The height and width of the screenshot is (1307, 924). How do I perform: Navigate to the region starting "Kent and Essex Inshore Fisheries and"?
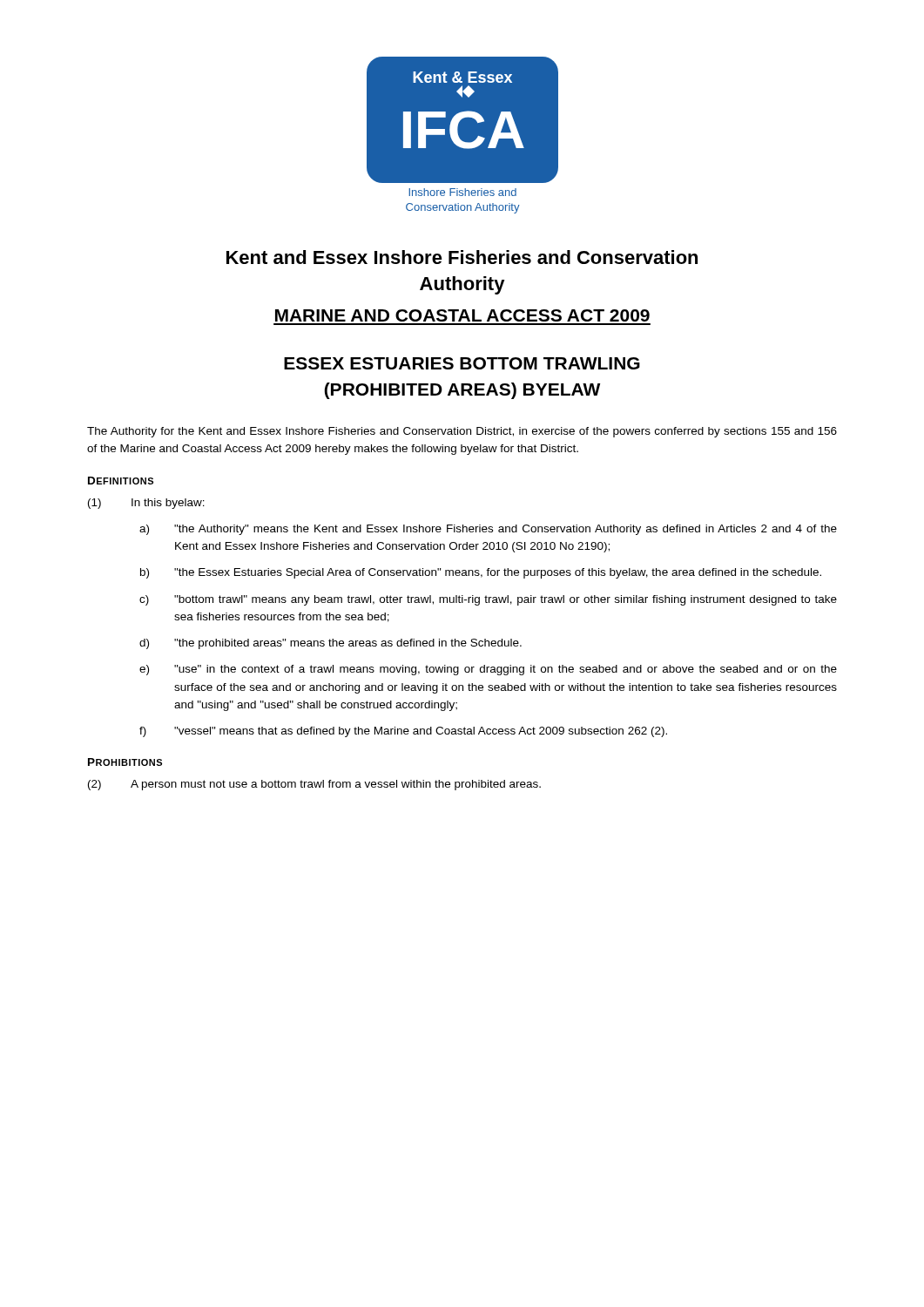tap(462, 270)
